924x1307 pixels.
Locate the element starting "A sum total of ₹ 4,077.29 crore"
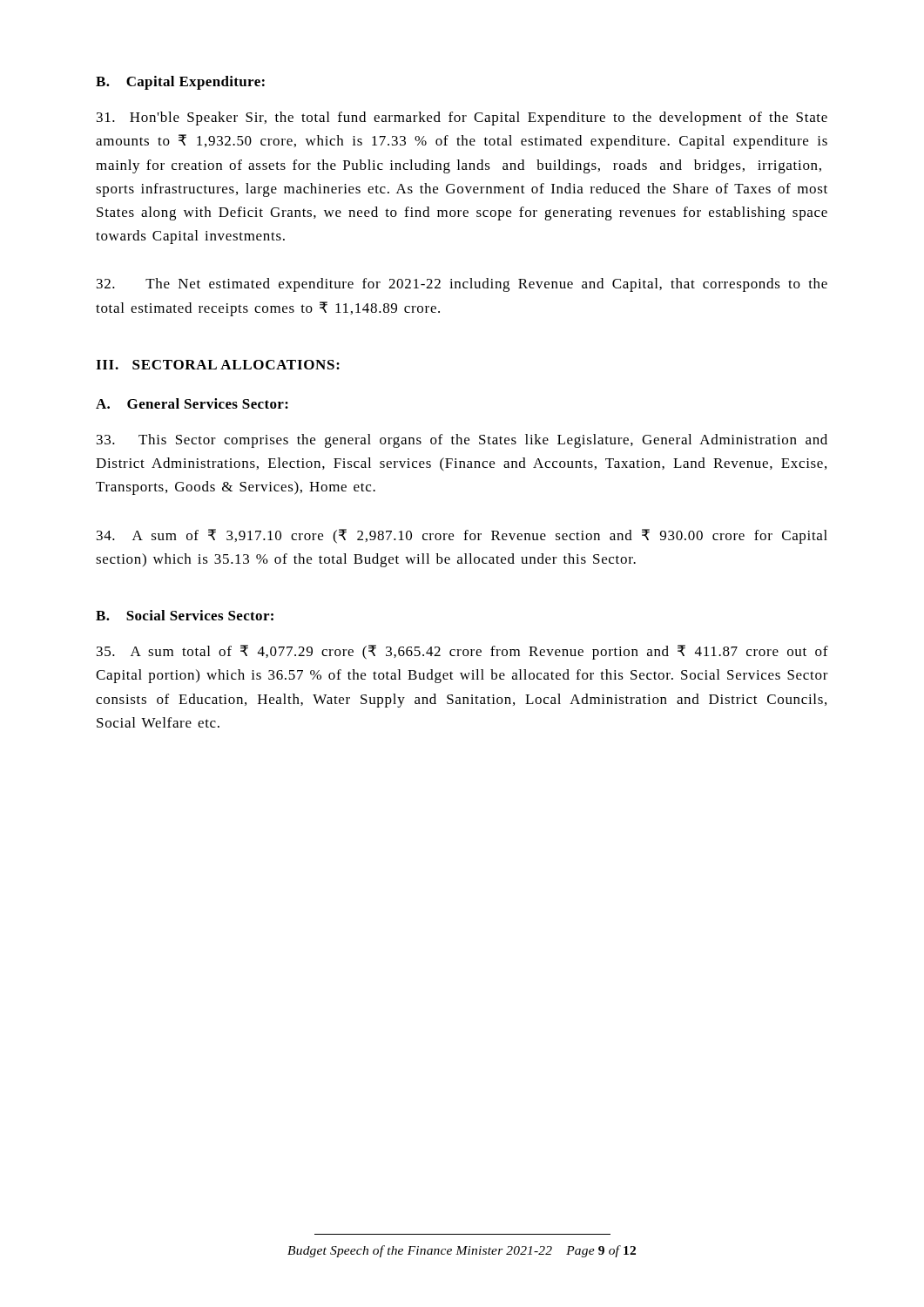click(462, 687)
